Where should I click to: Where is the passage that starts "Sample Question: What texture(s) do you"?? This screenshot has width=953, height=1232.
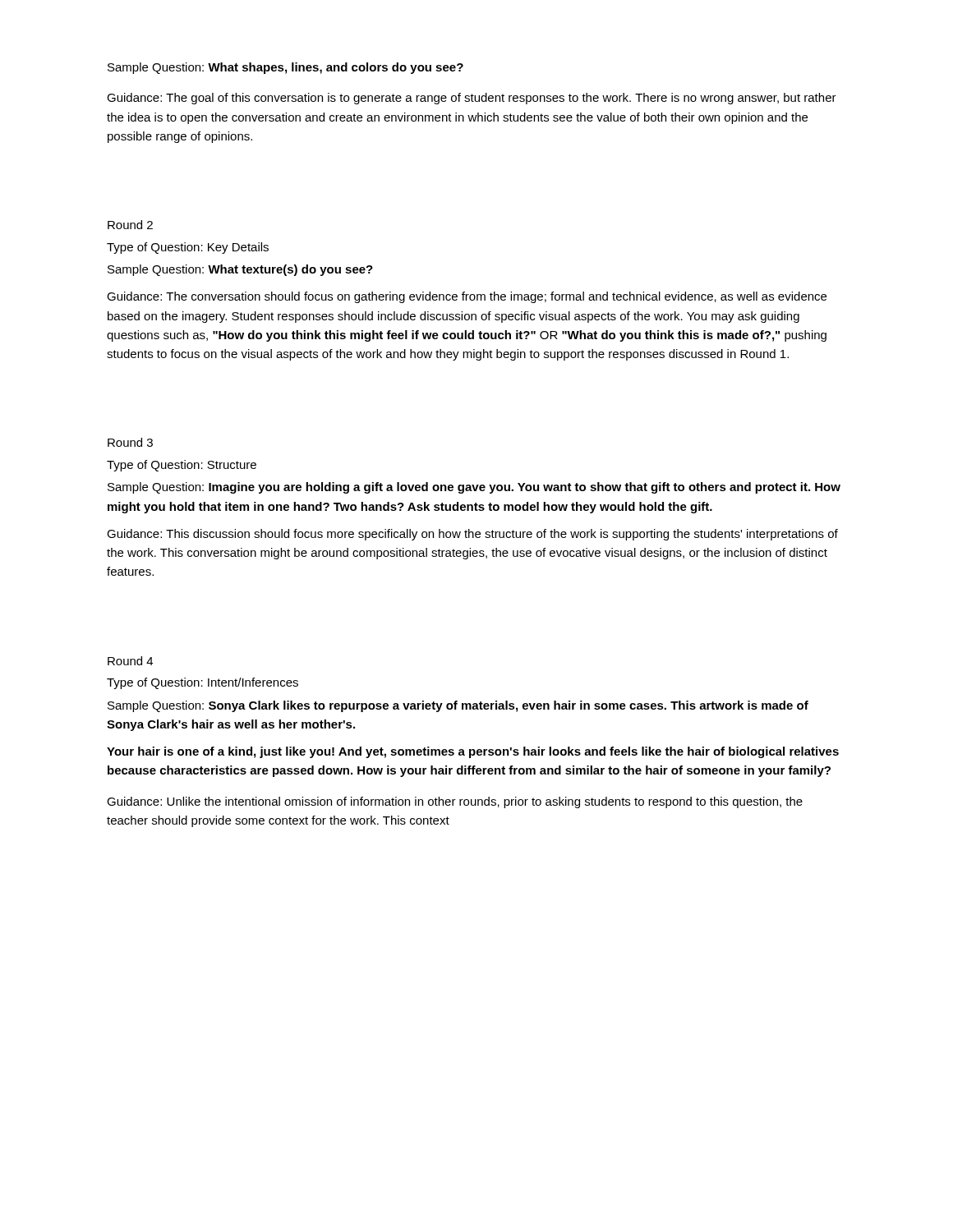tap(240, 269)
